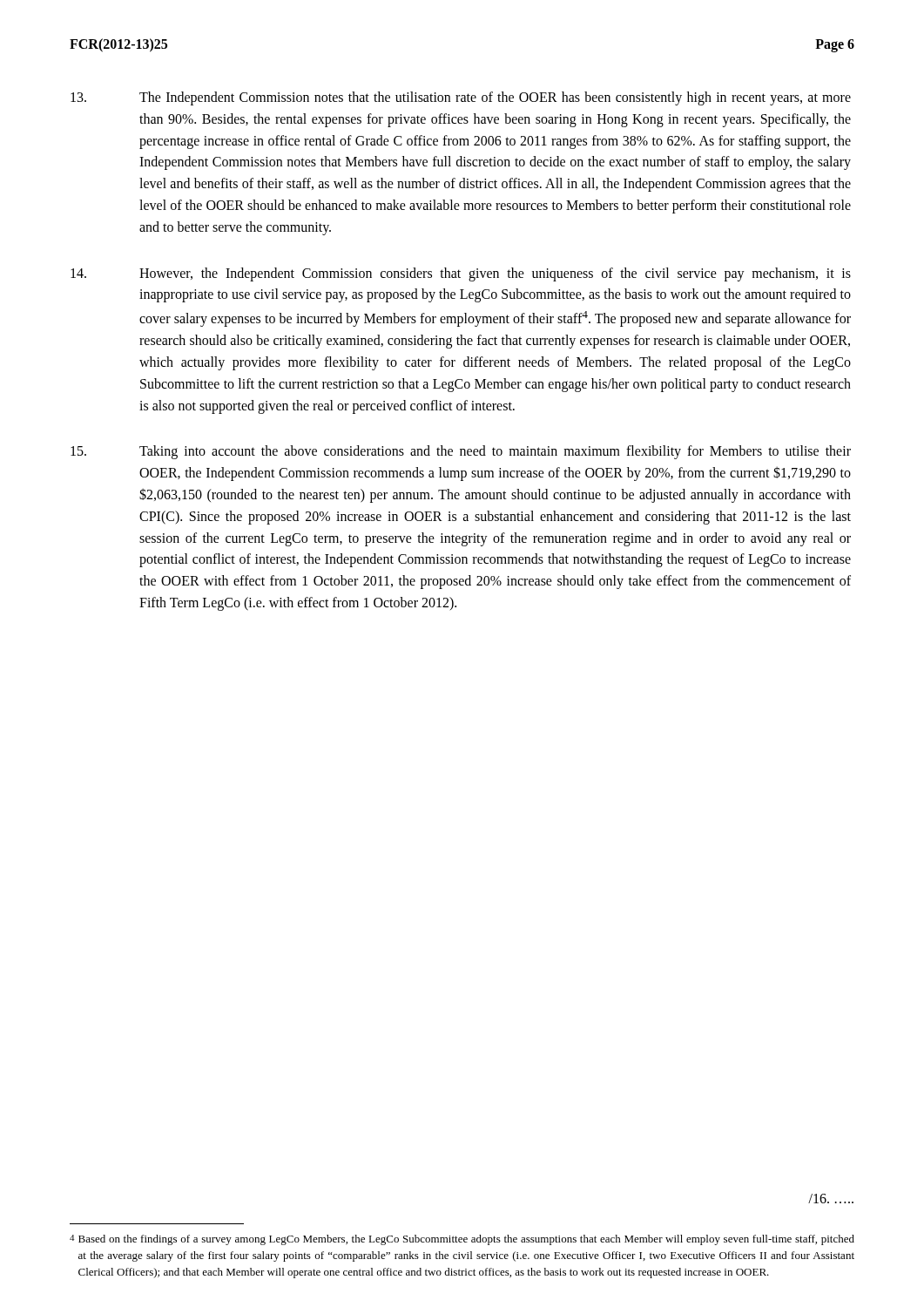924x1307 pixels.
Task: Find the passage starting "The Independent Commission notes that"
Action: coord(460,163)
